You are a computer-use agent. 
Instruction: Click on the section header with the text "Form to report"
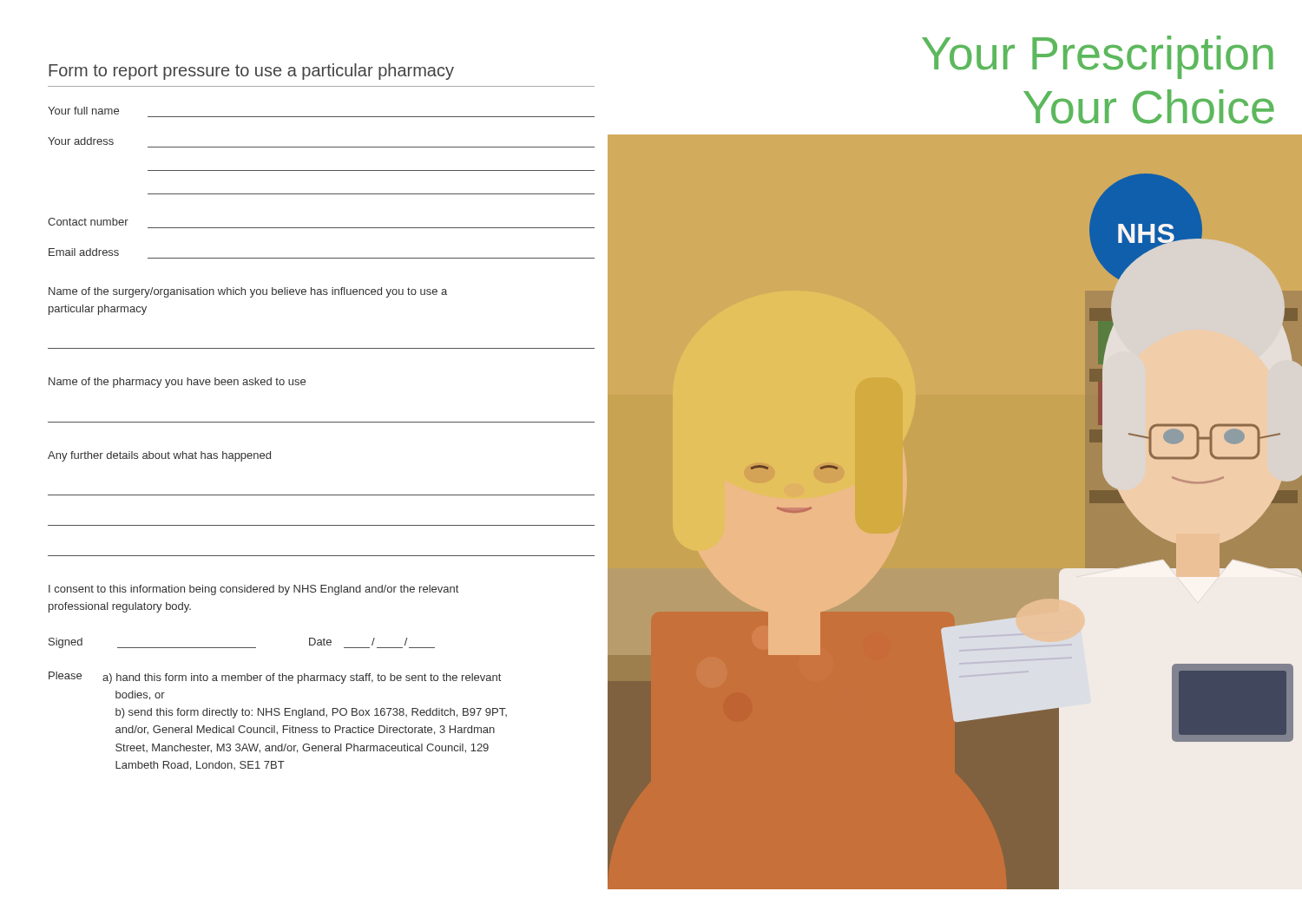click(x=321, y=74)
